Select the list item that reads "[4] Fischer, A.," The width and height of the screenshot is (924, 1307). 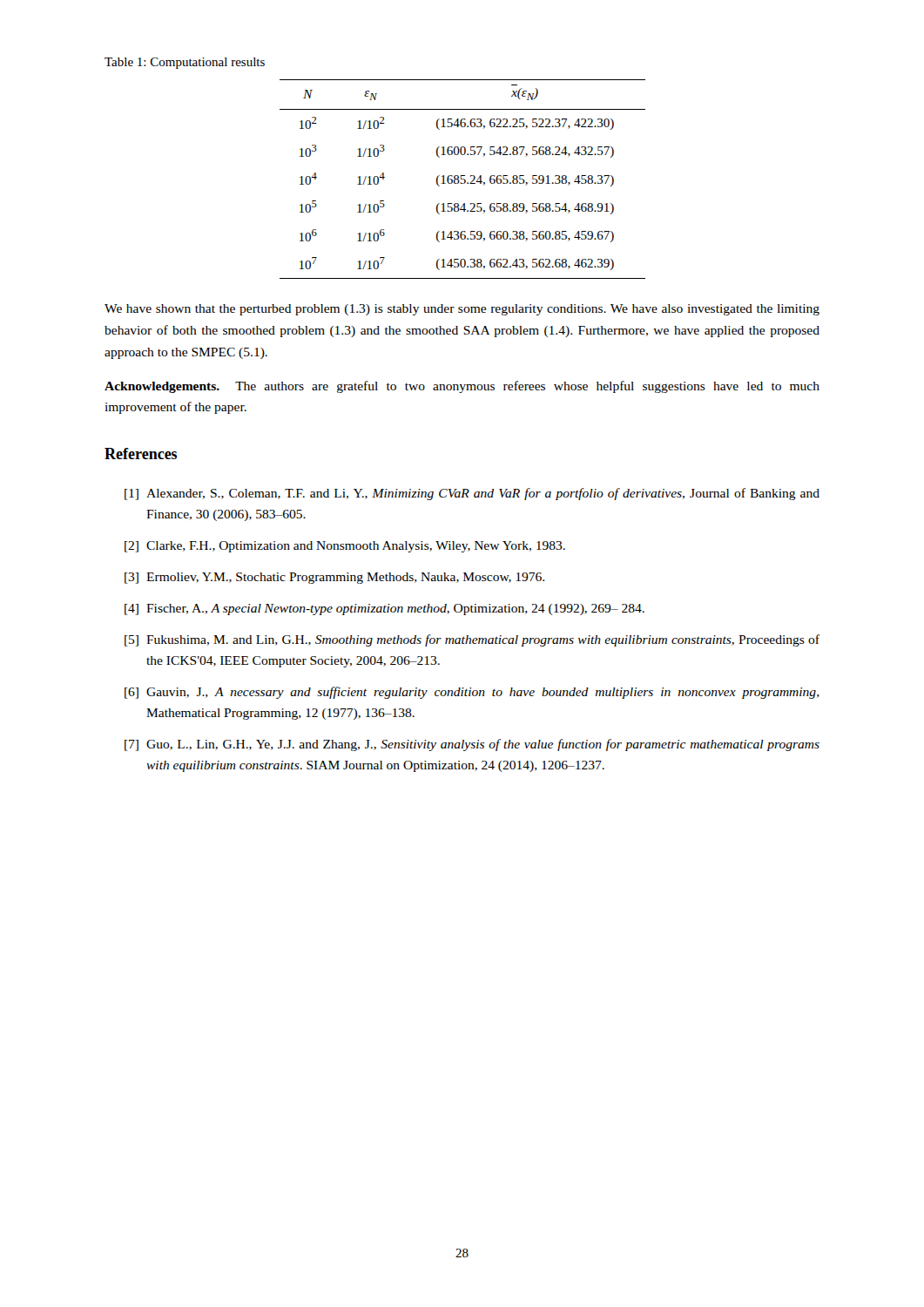pos(462,608)
